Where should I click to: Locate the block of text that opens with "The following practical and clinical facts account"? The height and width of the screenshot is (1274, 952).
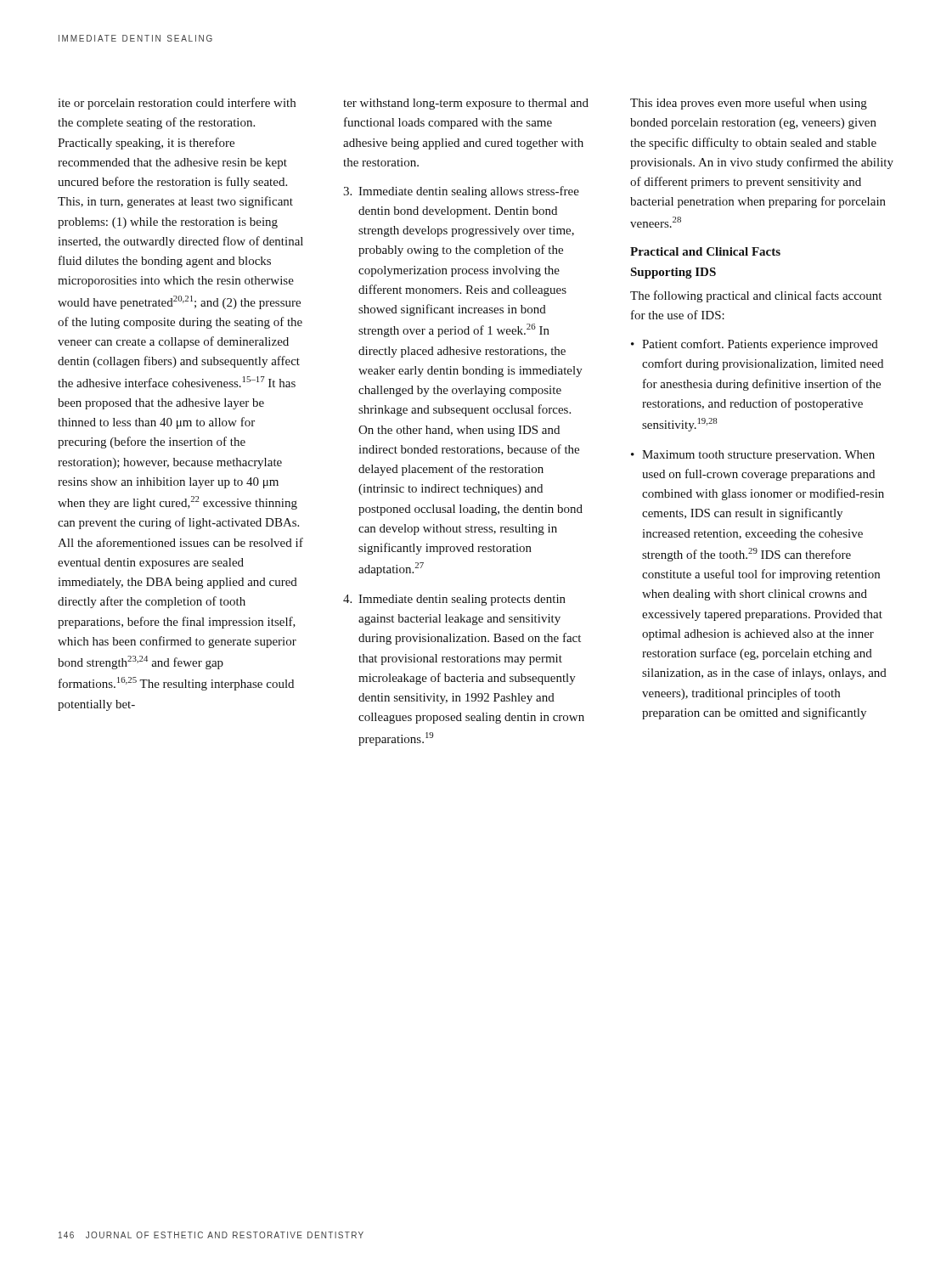click(762, 306)
